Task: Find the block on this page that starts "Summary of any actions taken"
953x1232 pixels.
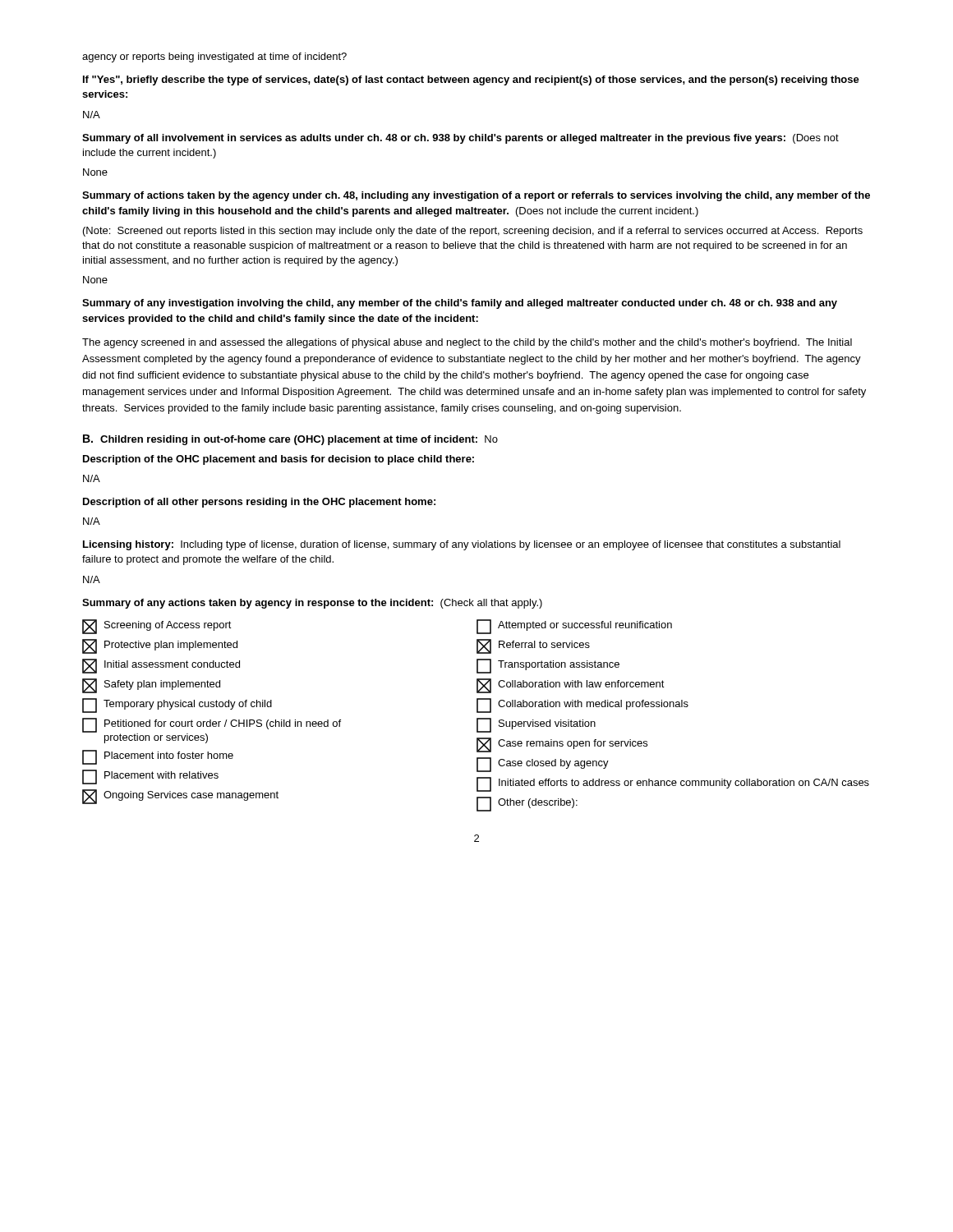Action: pyautogui.click(x=312, y=602)
